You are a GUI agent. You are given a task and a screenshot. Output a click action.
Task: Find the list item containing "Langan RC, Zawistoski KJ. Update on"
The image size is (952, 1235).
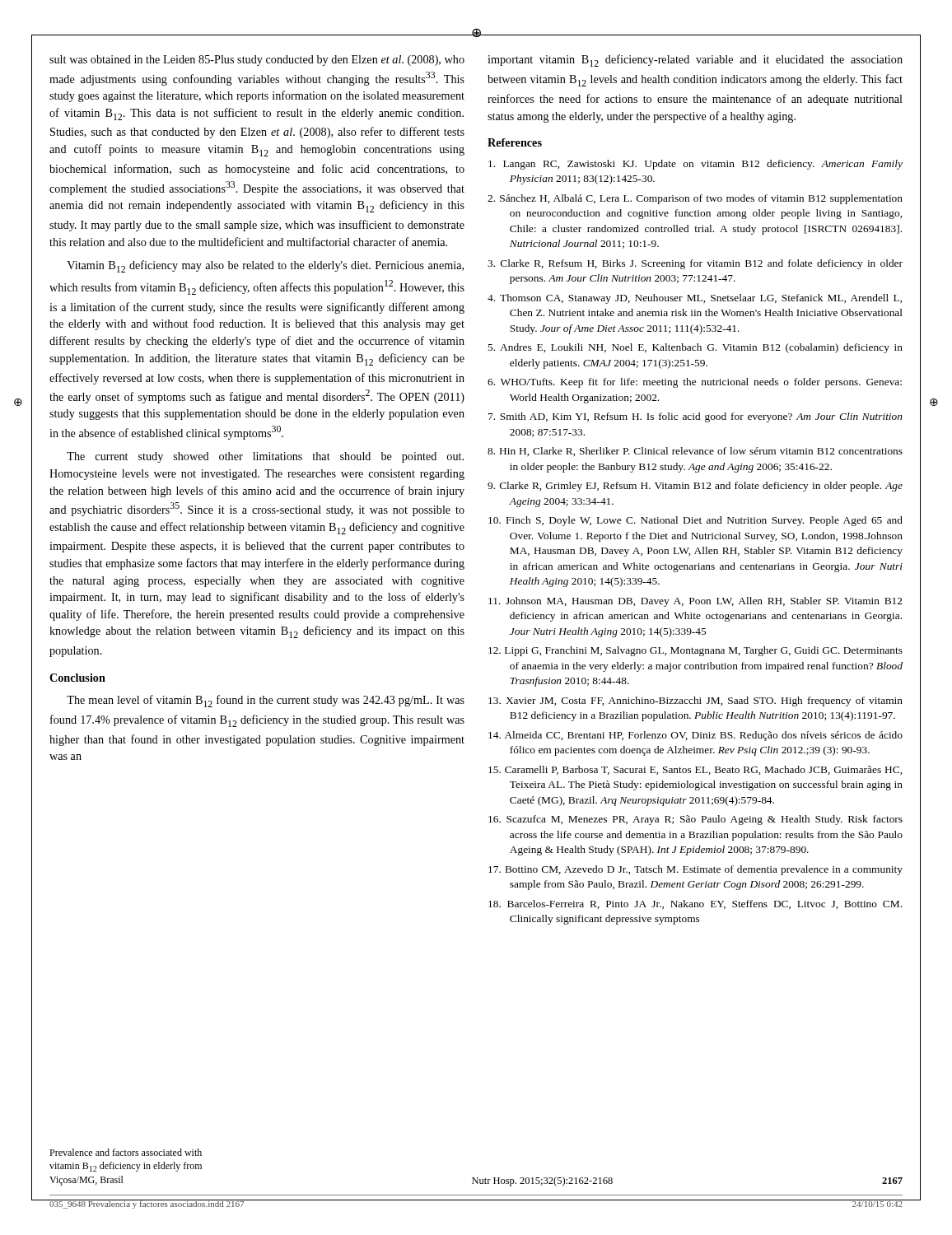point(695,542)
